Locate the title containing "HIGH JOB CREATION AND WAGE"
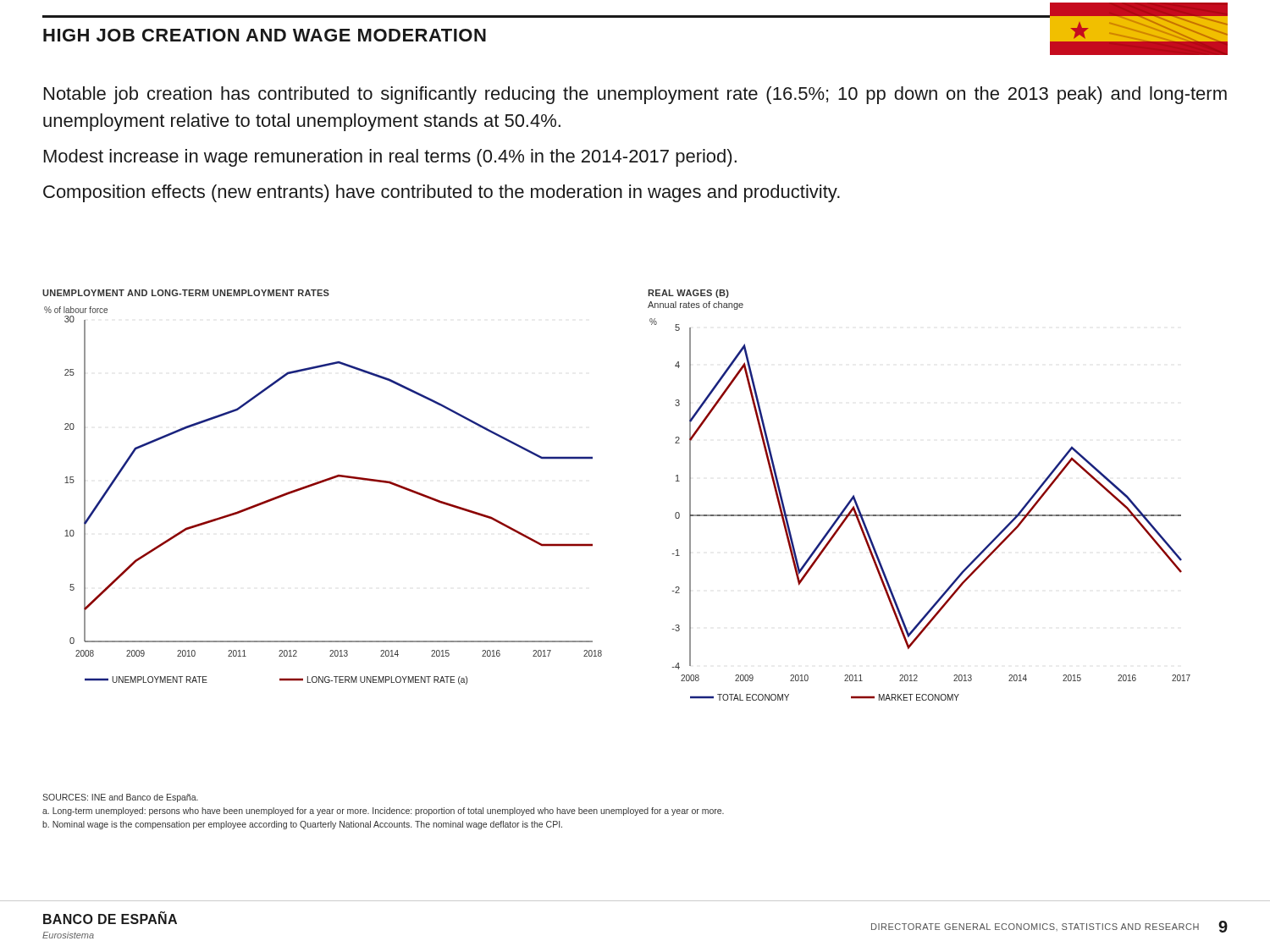Image resolution: width=1270 pixels, height=952 pixels. (265, 35)
